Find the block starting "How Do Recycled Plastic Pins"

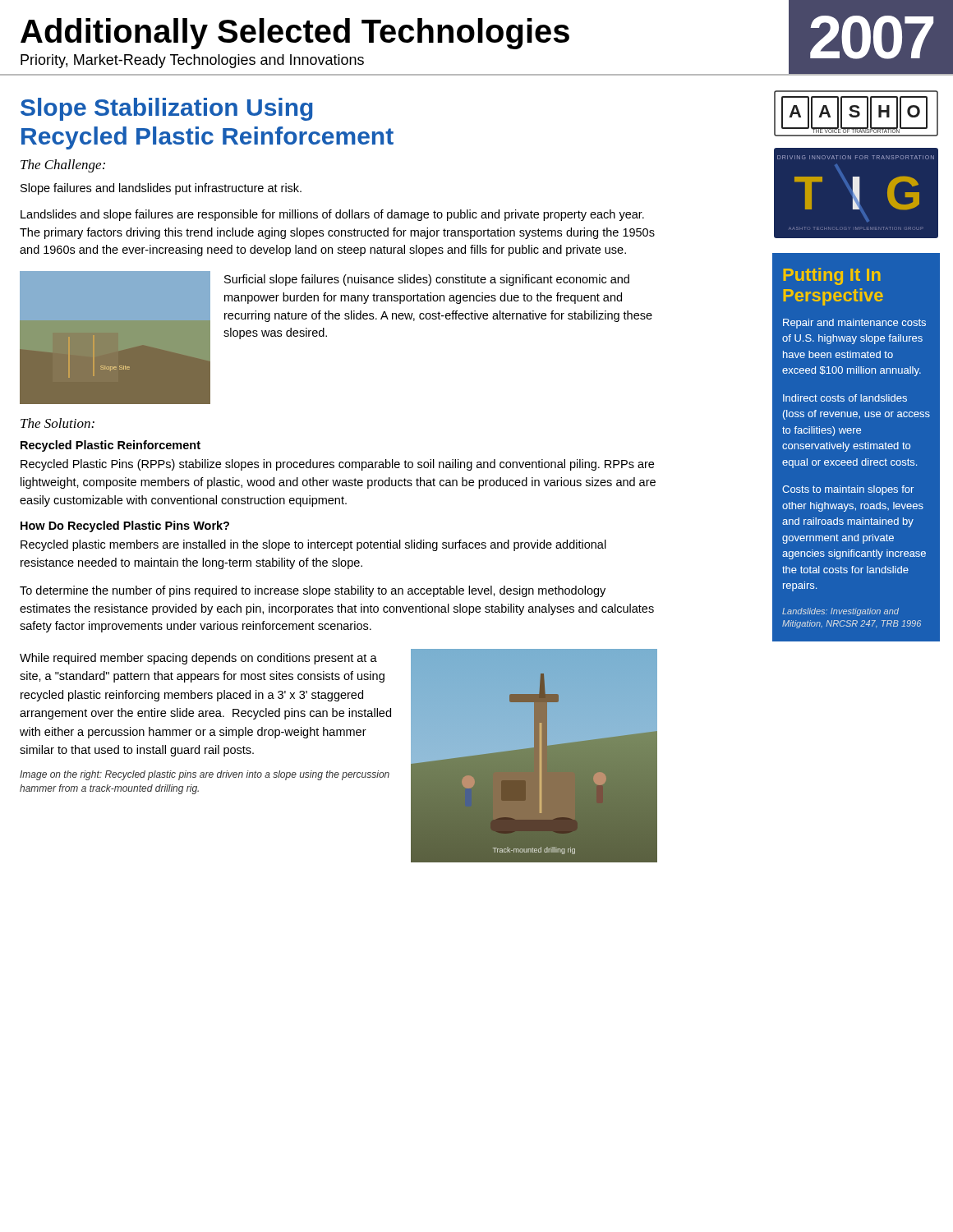125,526
